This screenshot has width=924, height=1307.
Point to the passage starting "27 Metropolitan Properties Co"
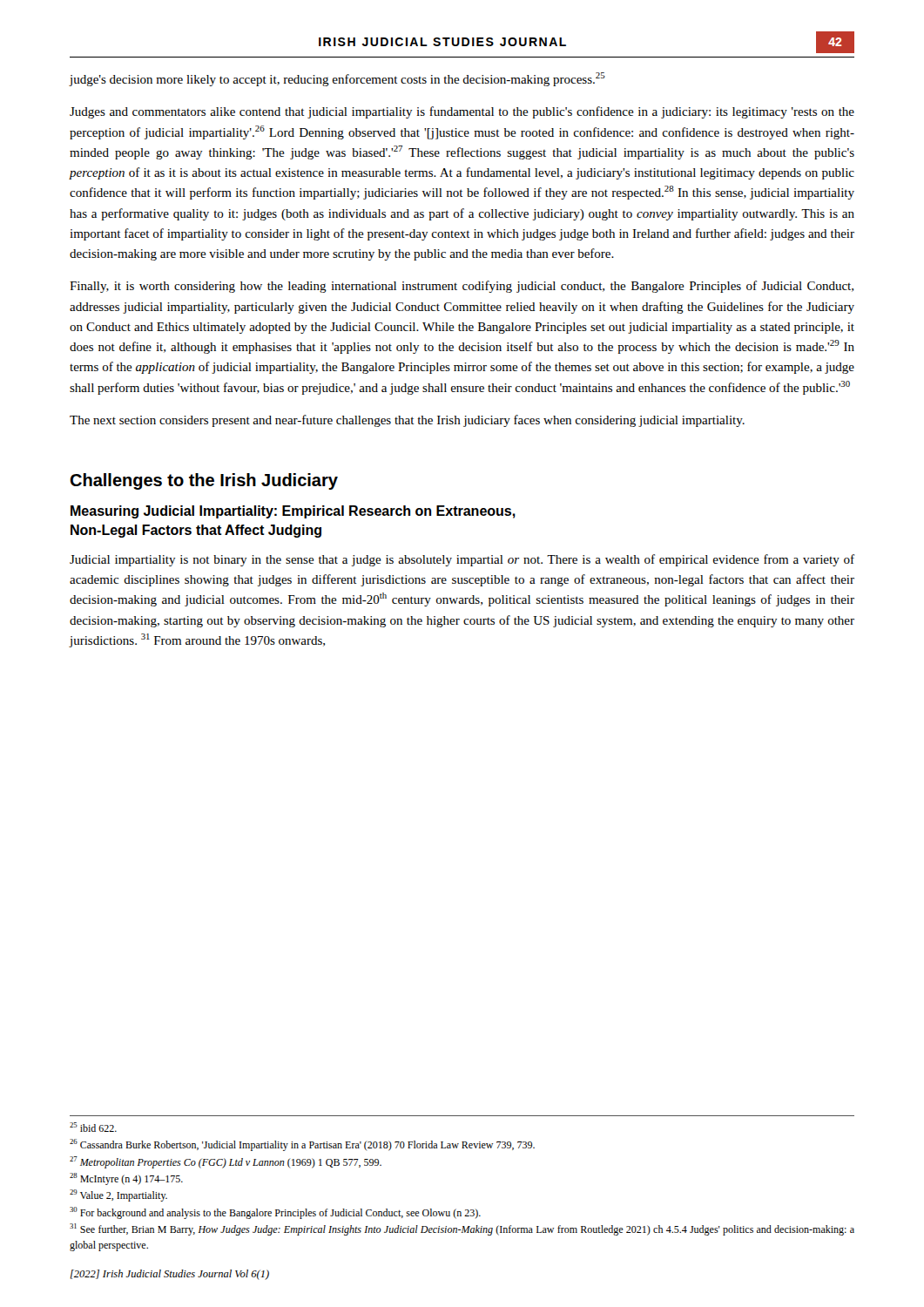[226, 1162]
